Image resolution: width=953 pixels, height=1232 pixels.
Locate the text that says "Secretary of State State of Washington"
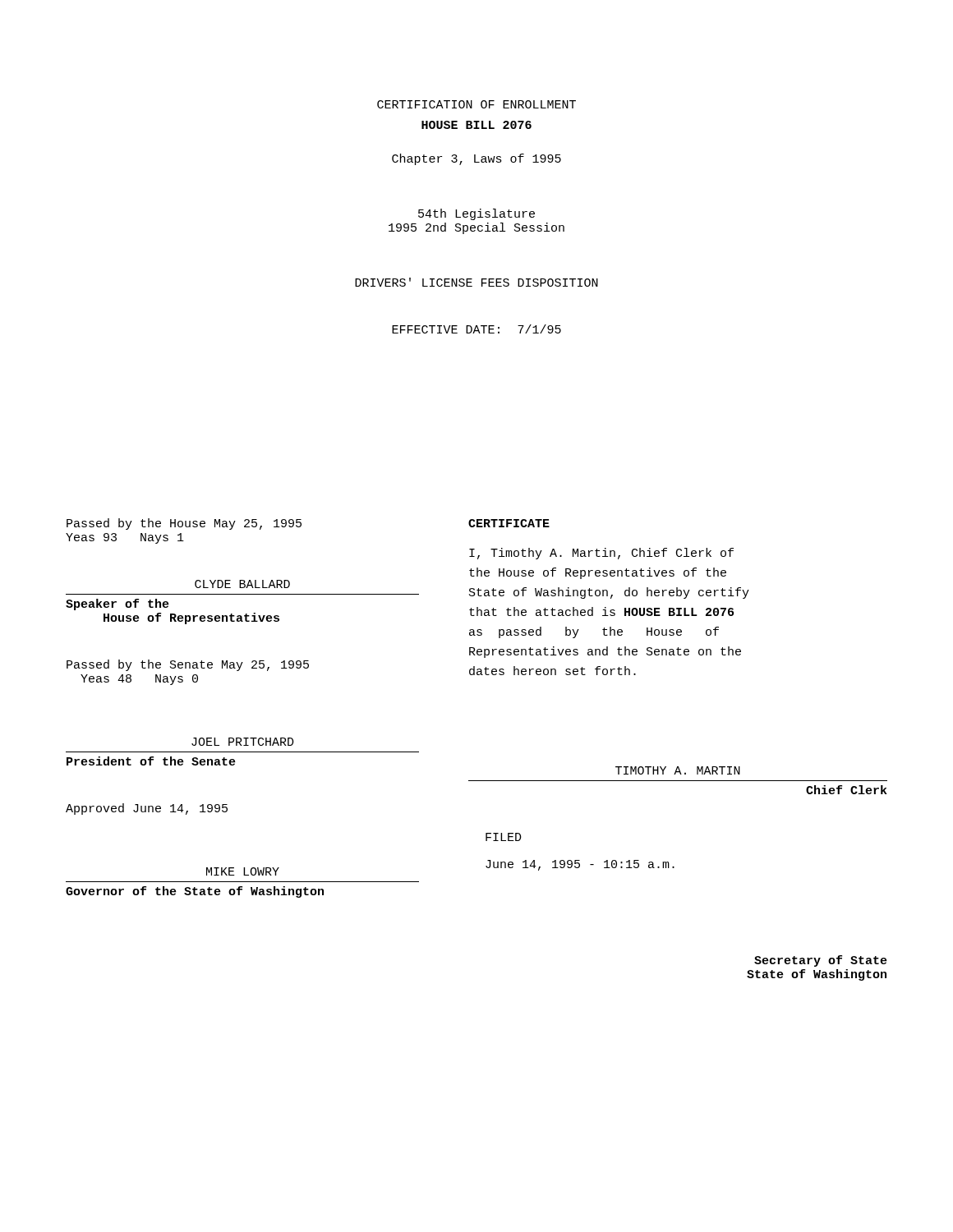pos(817,968)
